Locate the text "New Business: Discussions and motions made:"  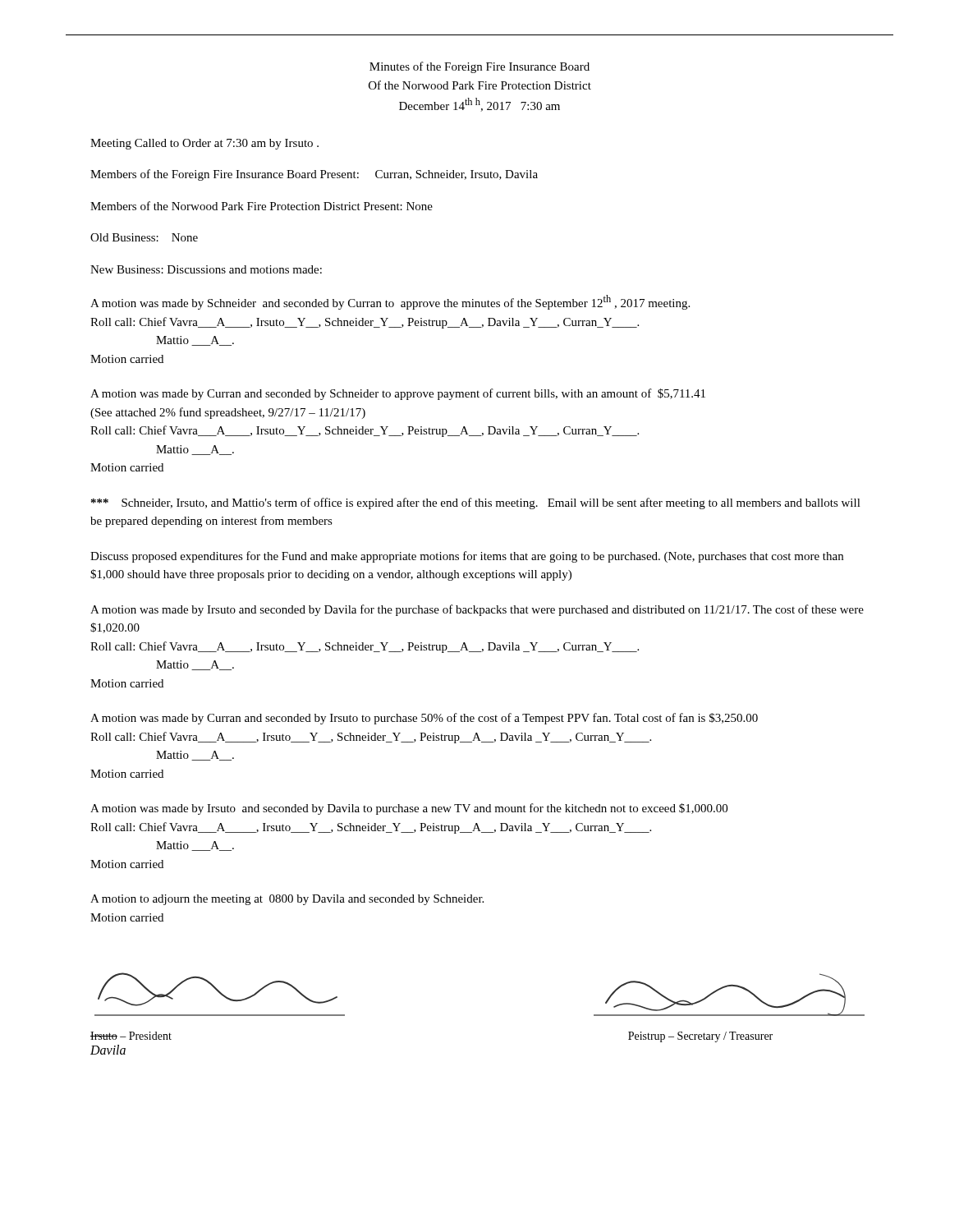pyautogui.click(x=206, y=269)
